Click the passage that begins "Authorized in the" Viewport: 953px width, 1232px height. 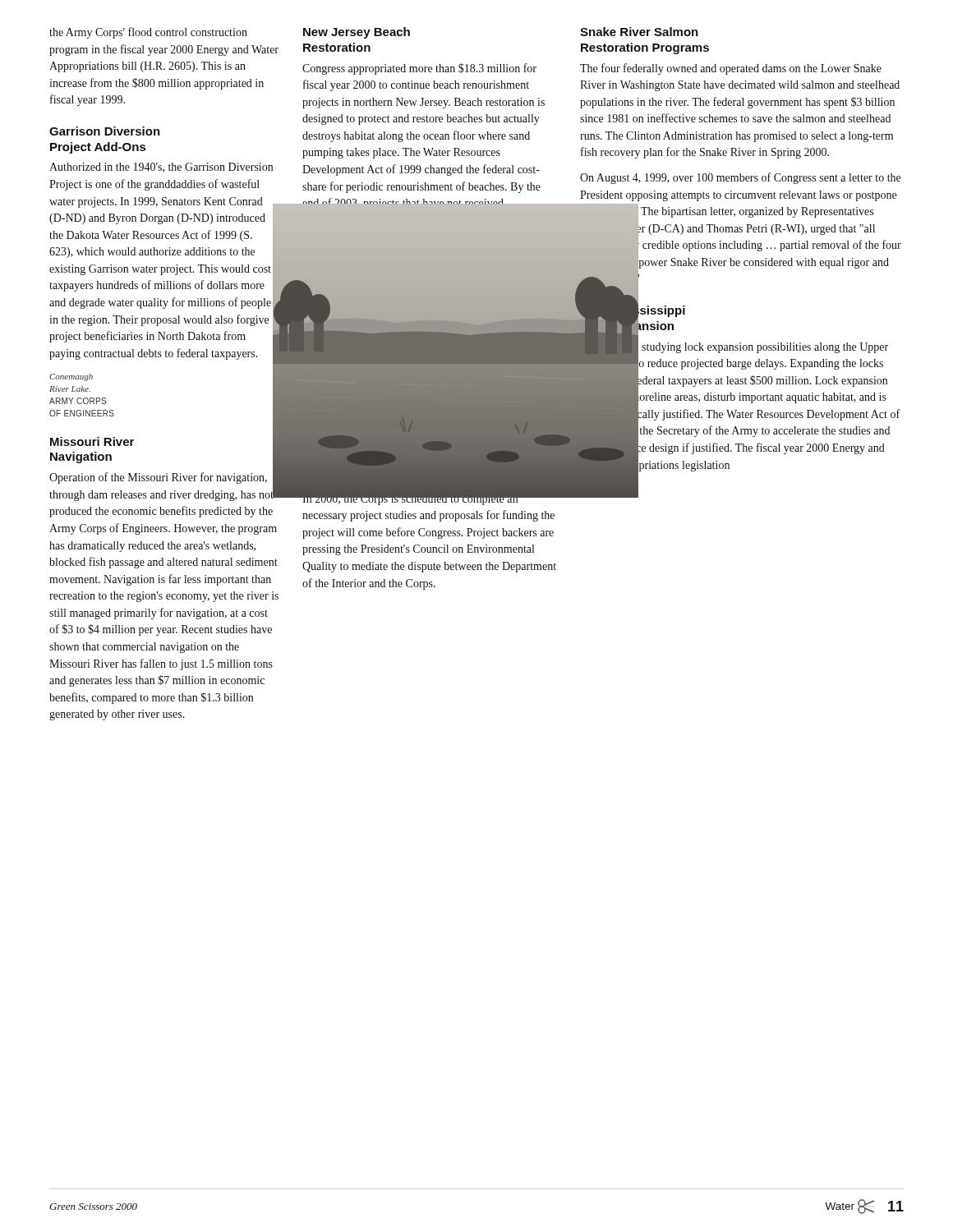pos(164,261)
